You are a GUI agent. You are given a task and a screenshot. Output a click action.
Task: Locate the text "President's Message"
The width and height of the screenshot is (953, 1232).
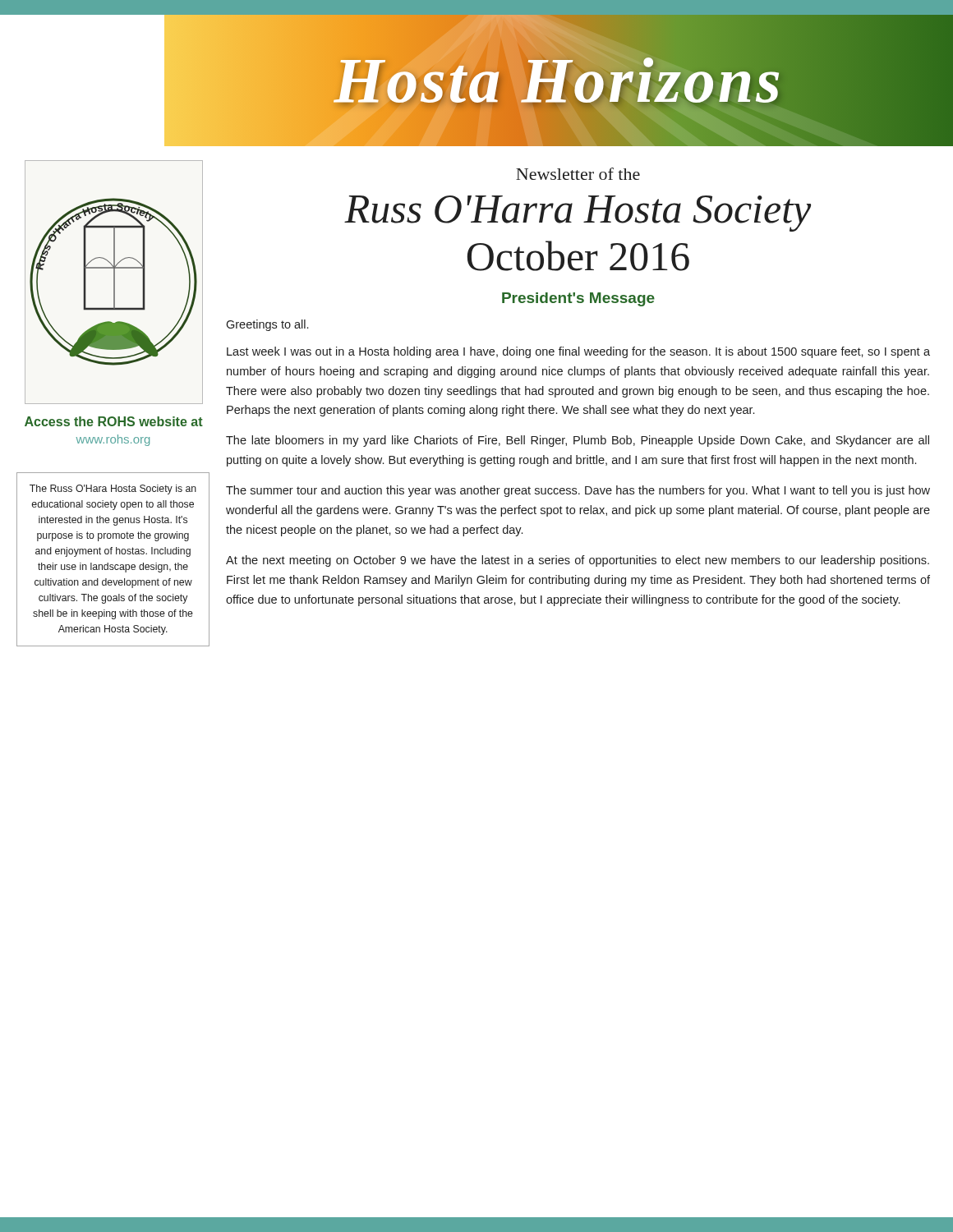tap(578, 297)
